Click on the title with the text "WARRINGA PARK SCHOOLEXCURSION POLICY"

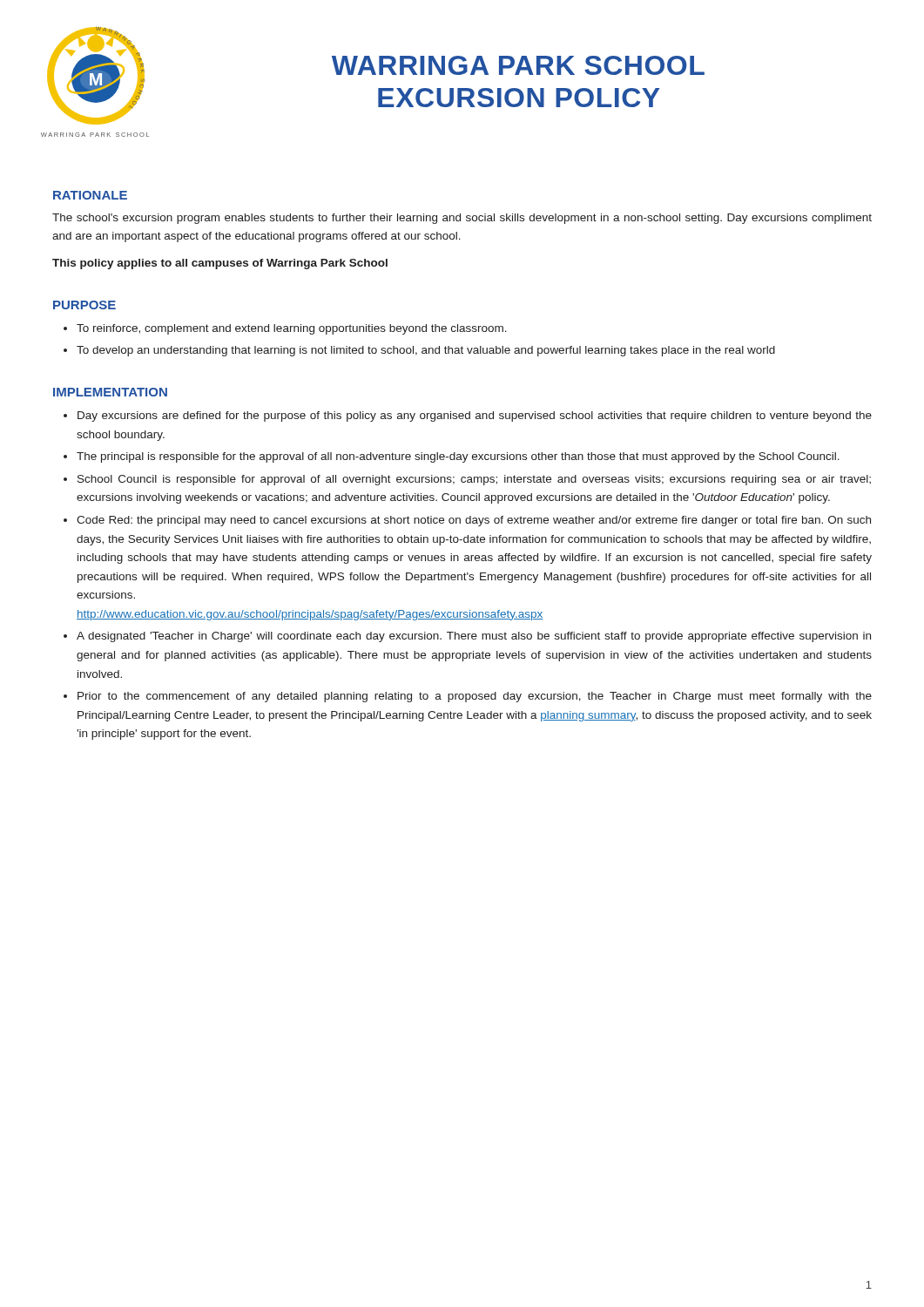pos(519,81)
